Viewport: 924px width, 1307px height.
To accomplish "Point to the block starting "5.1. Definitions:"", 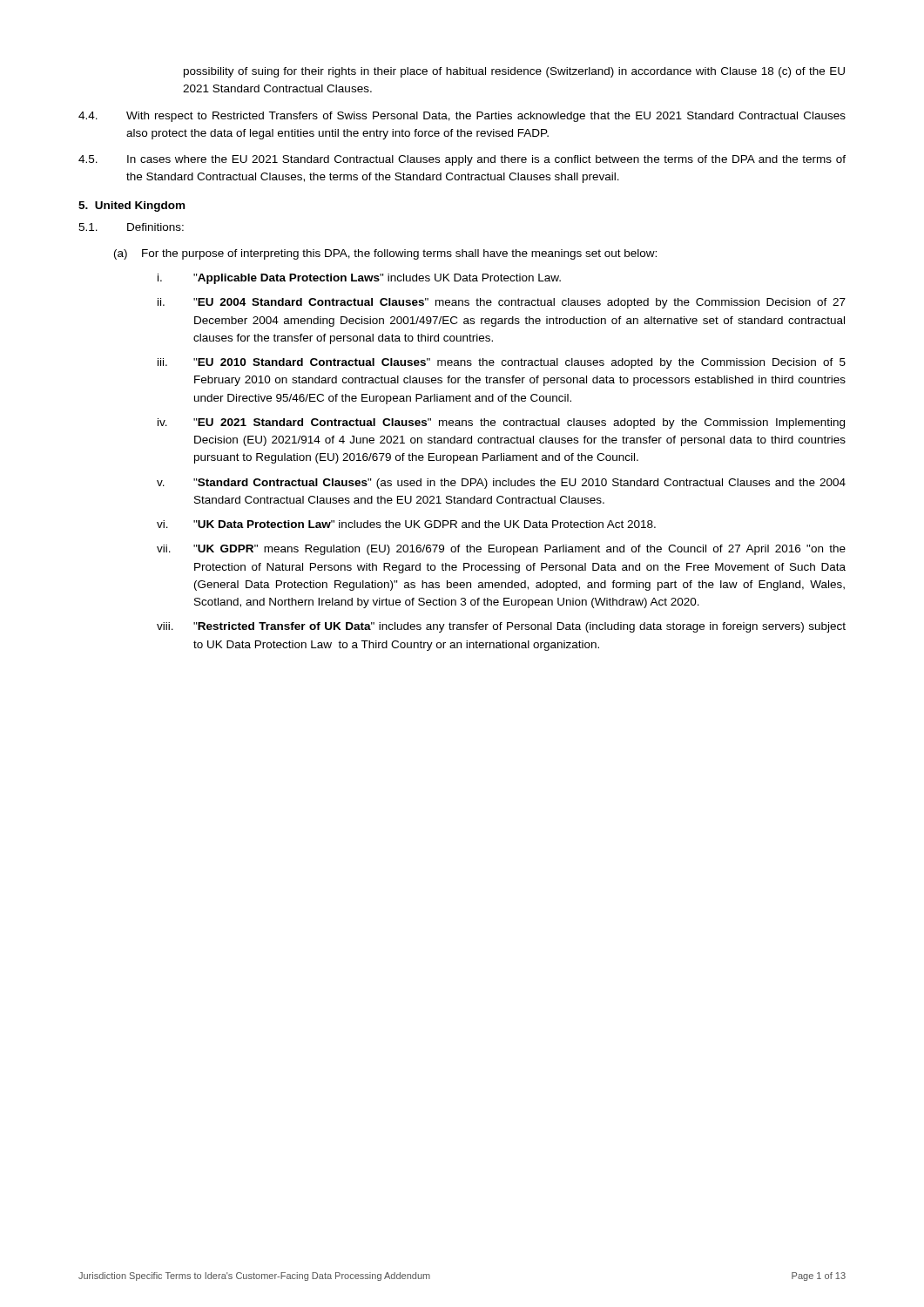I will (131, 227).
